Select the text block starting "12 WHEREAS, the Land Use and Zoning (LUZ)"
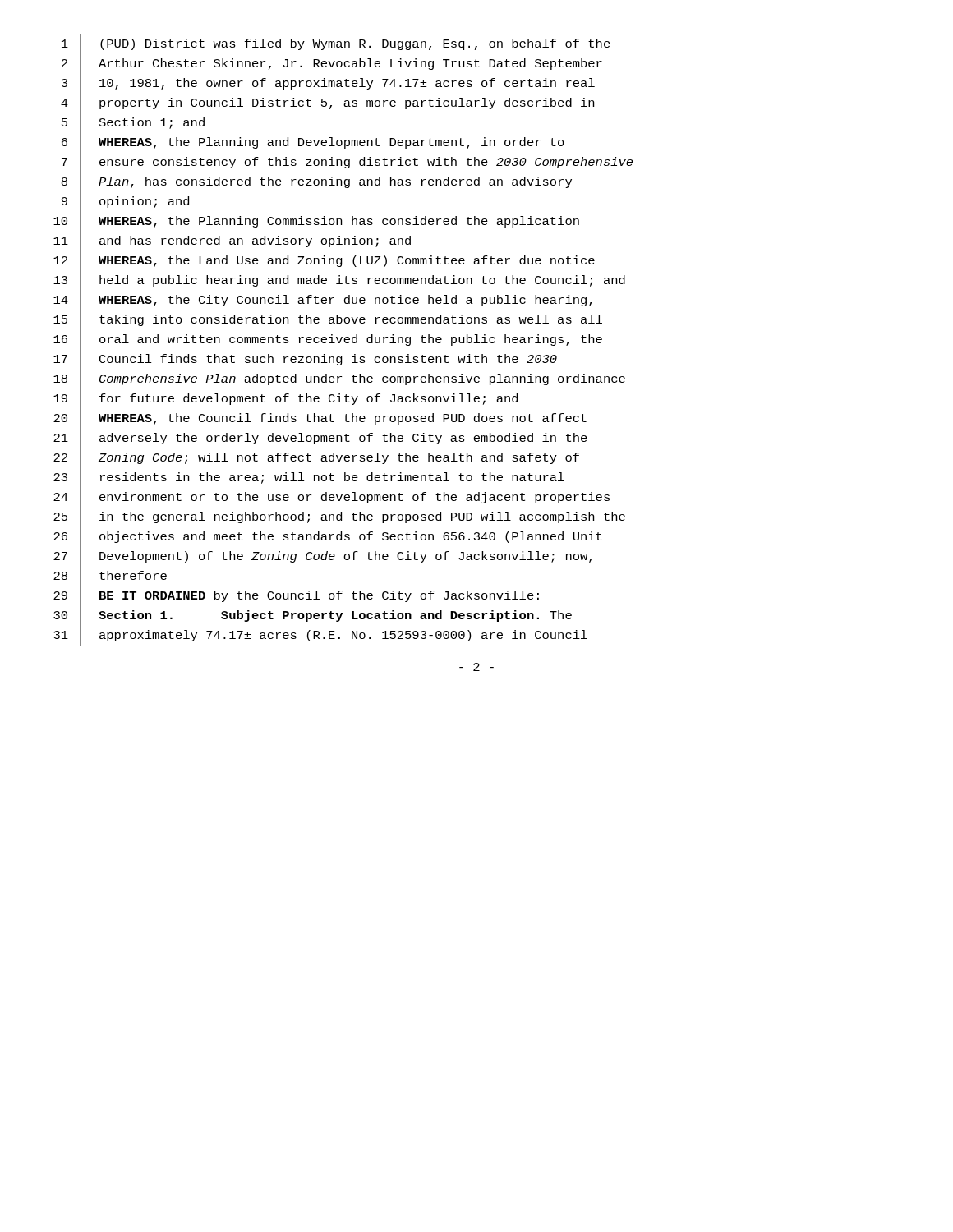953x1232 pixels. click(476, 261)
